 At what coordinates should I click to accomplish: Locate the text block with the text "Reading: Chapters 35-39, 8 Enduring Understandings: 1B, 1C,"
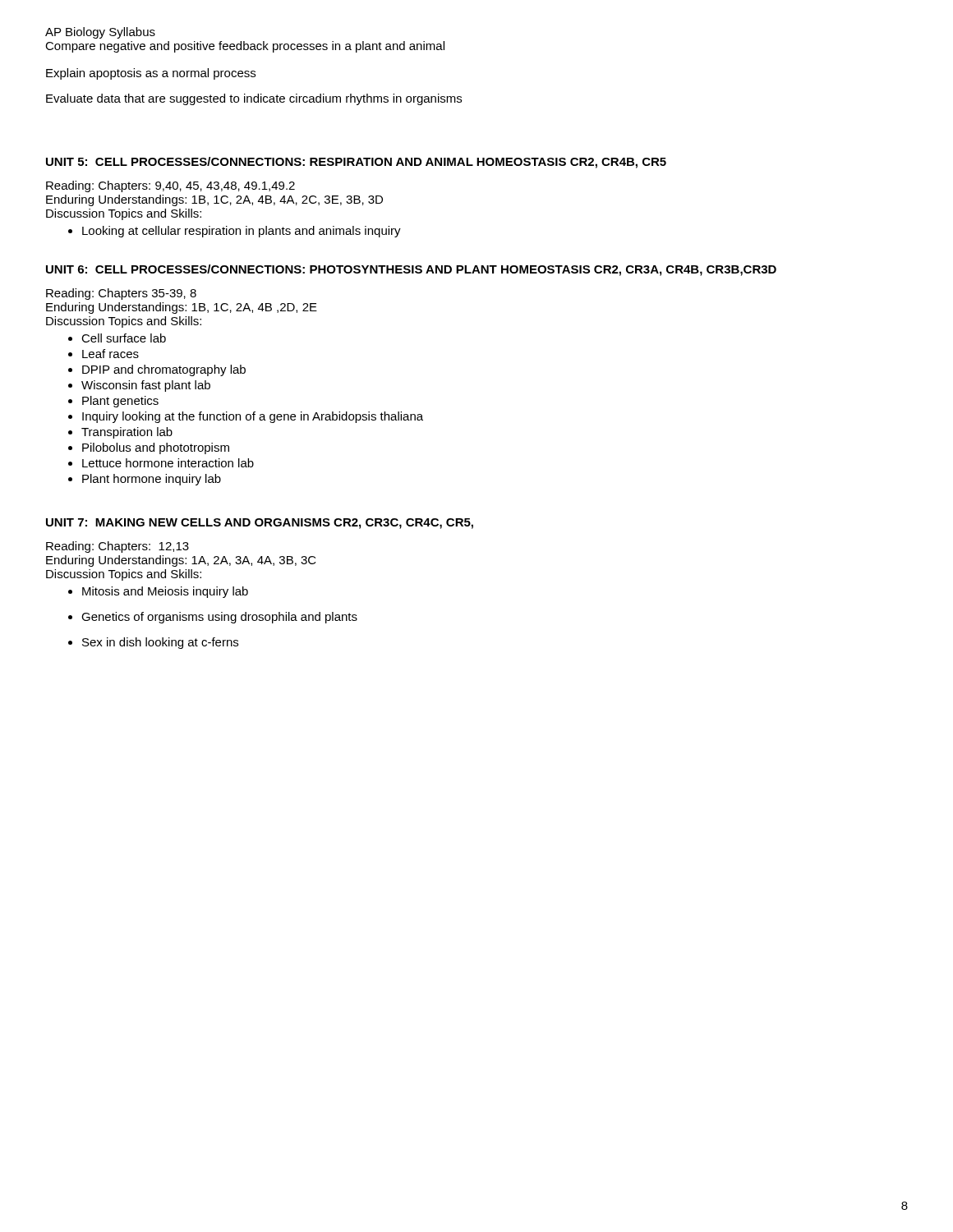point(181,307)
